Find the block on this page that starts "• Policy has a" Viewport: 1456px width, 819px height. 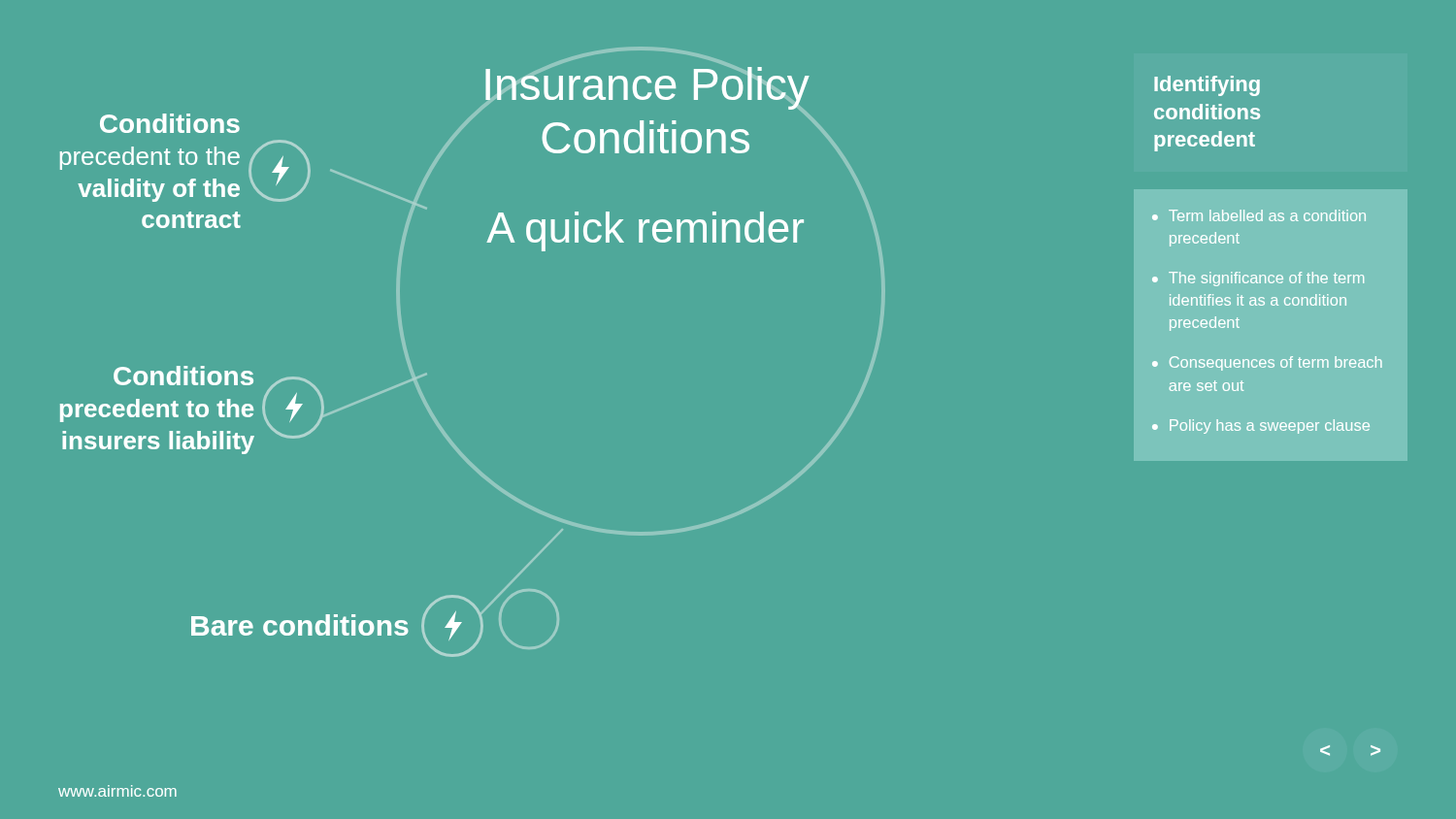coord(1261,428)
